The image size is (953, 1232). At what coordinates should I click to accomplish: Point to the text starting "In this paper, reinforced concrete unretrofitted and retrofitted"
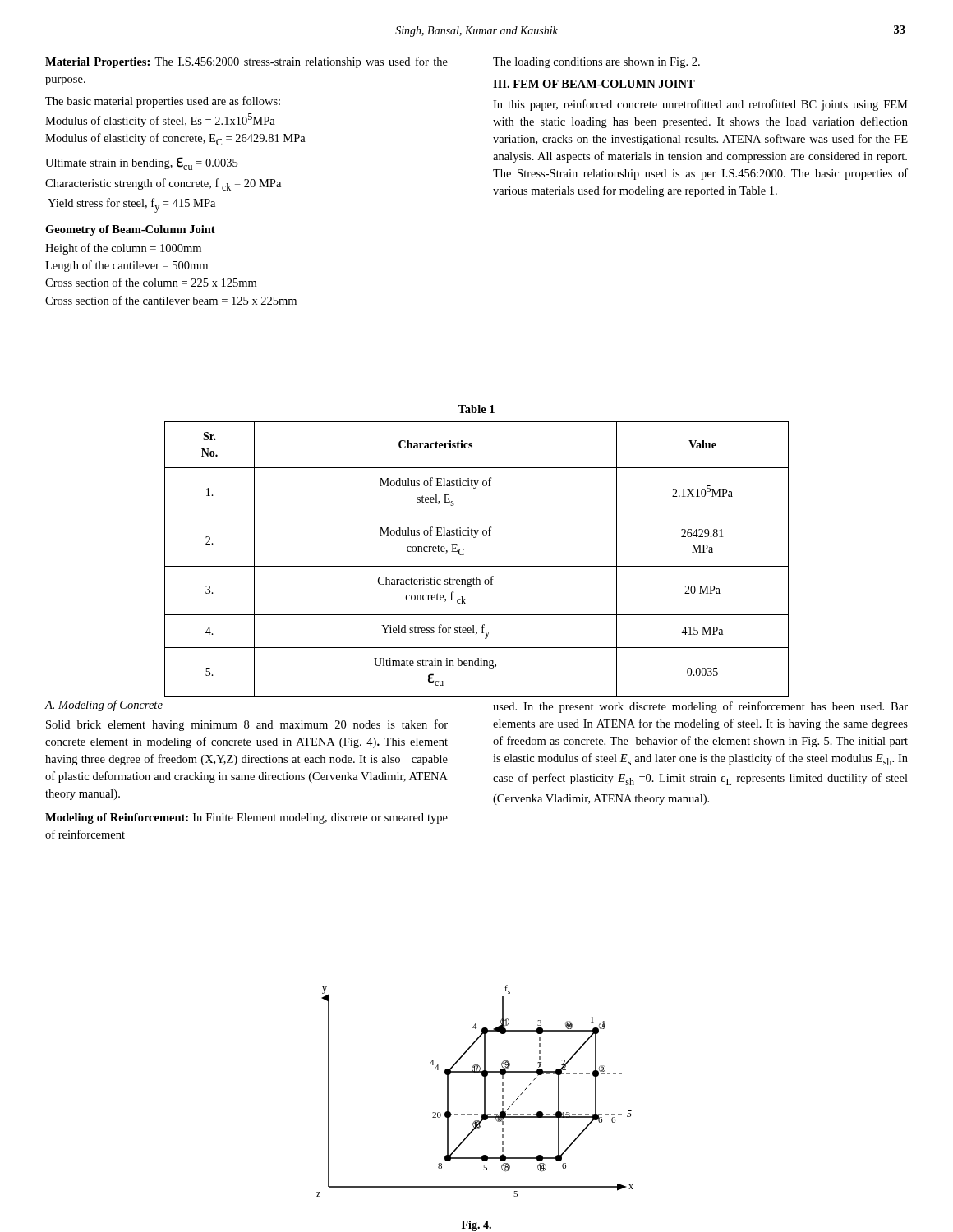(700, 148)
